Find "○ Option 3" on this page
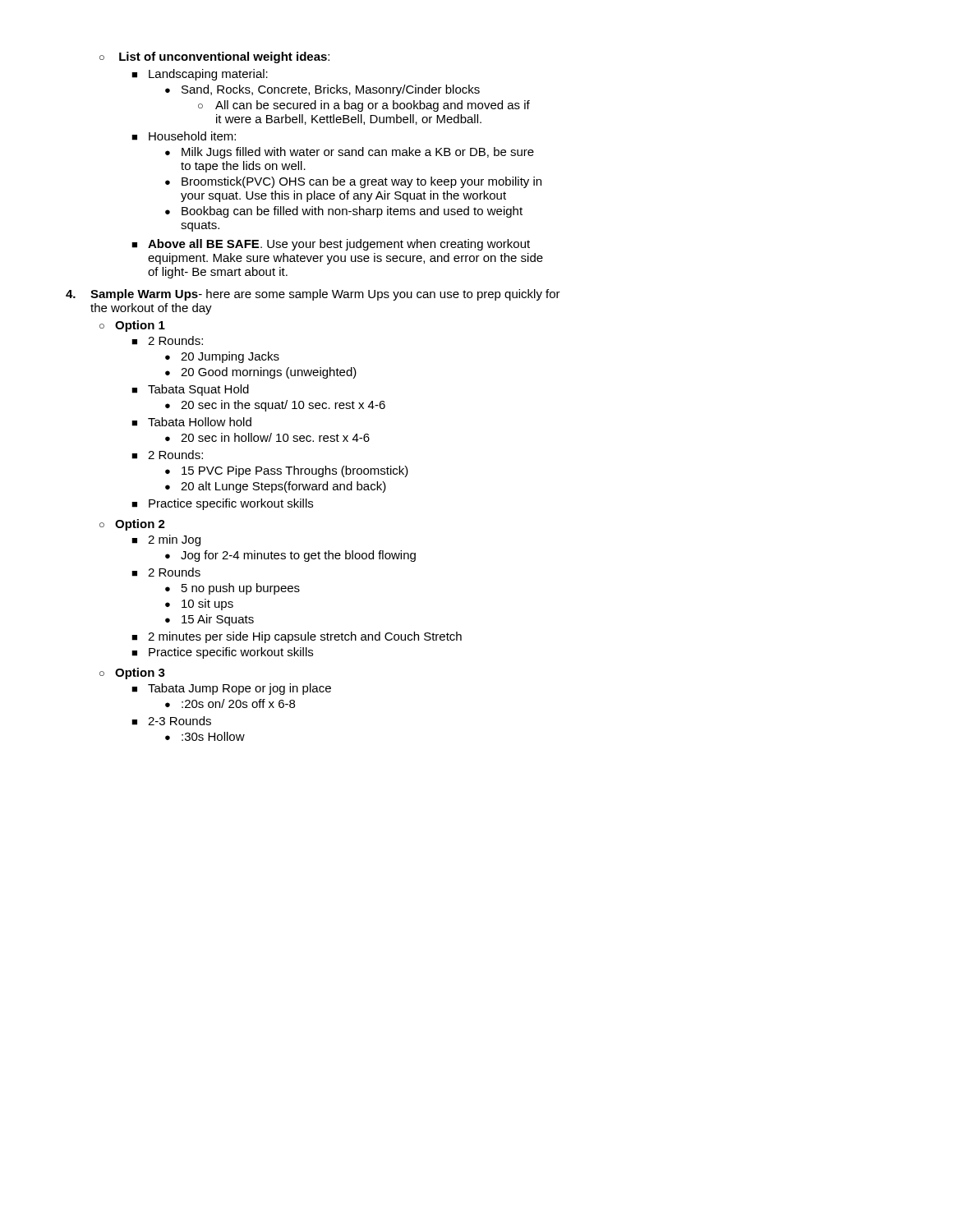 (x=132, y=672)
